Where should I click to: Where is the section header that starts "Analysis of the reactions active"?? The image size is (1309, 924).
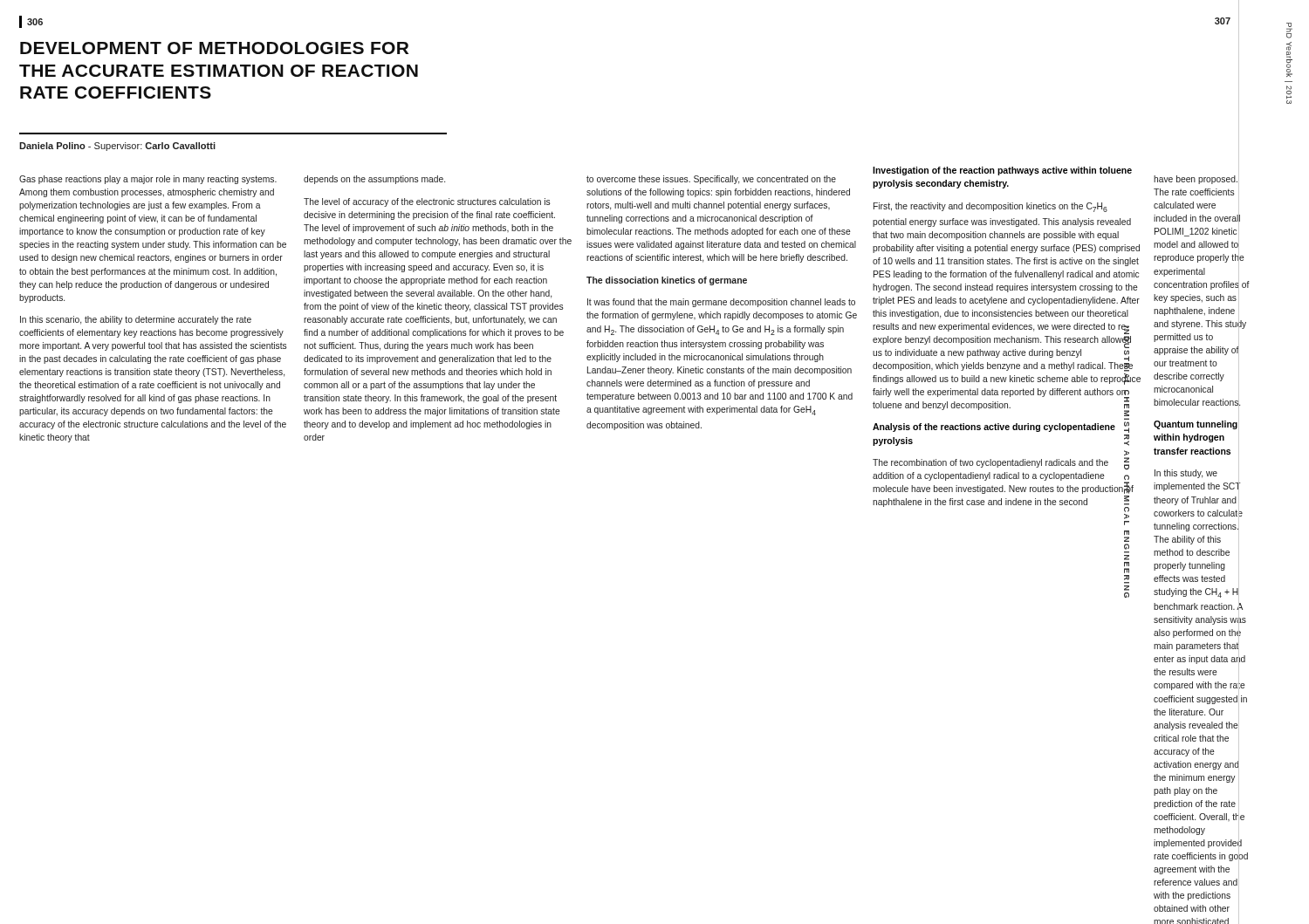(994, 434)
